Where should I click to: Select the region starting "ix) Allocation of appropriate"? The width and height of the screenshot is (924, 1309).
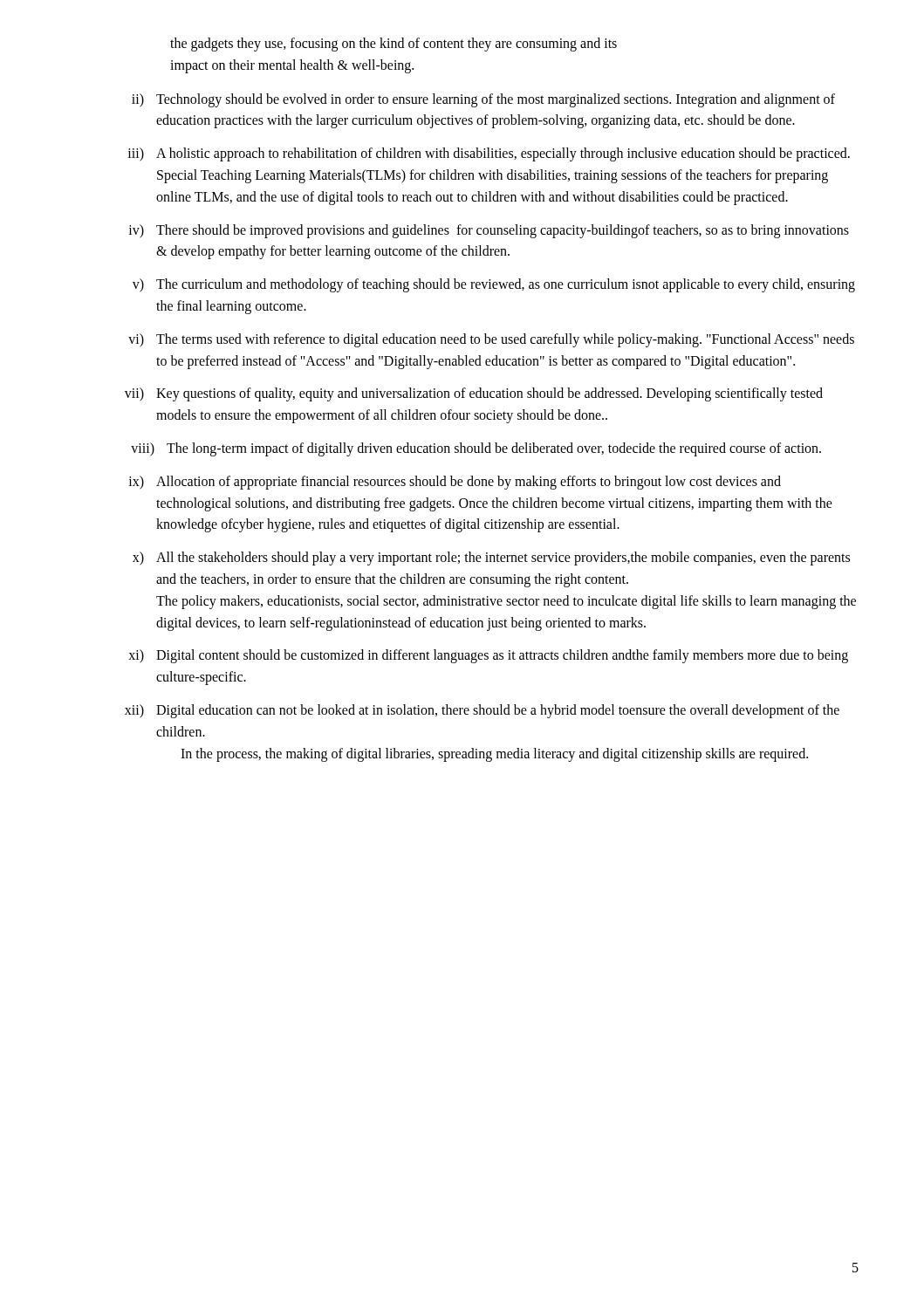point(475,503)
